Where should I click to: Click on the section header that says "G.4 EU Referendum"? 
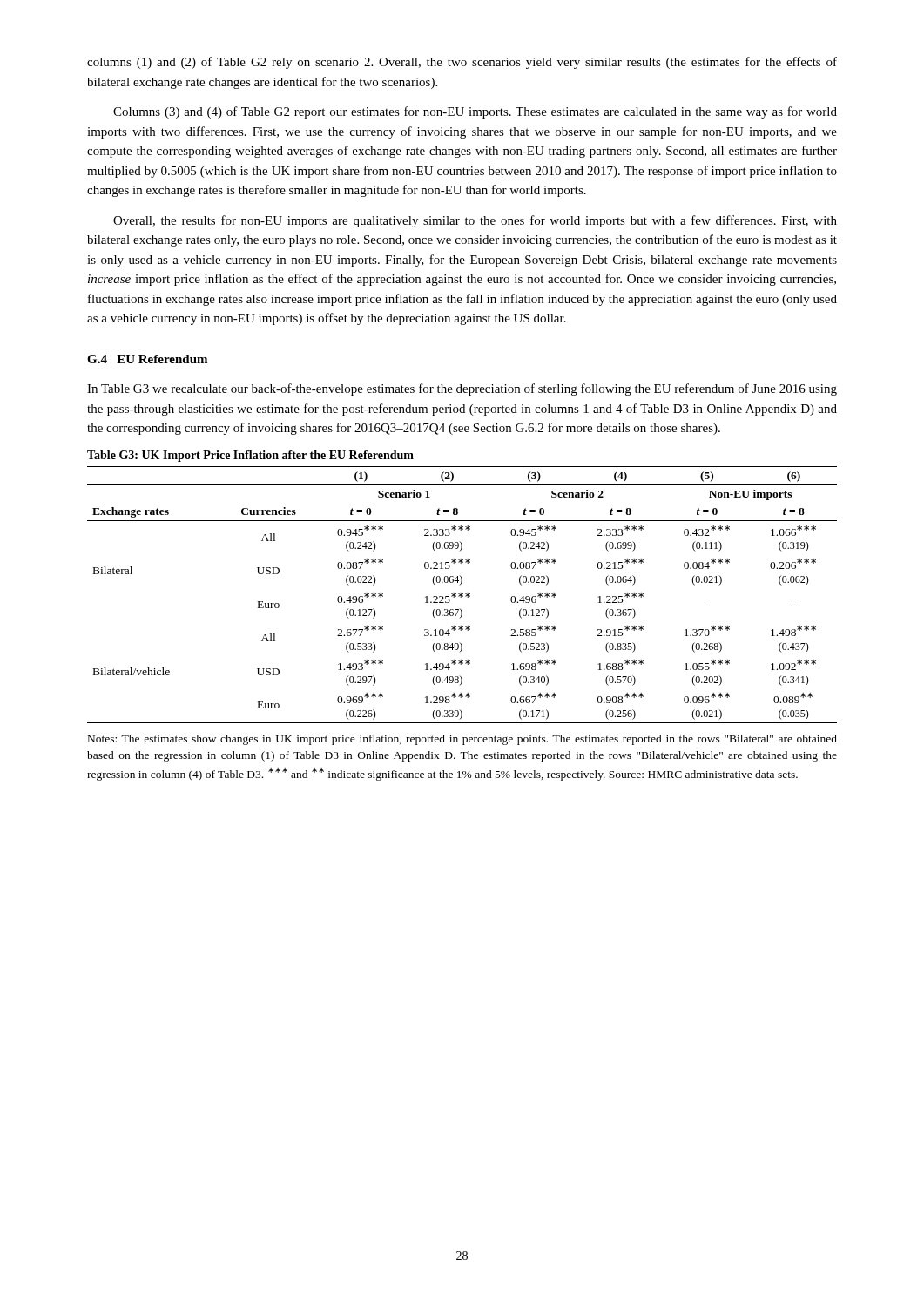coord(147,359)
